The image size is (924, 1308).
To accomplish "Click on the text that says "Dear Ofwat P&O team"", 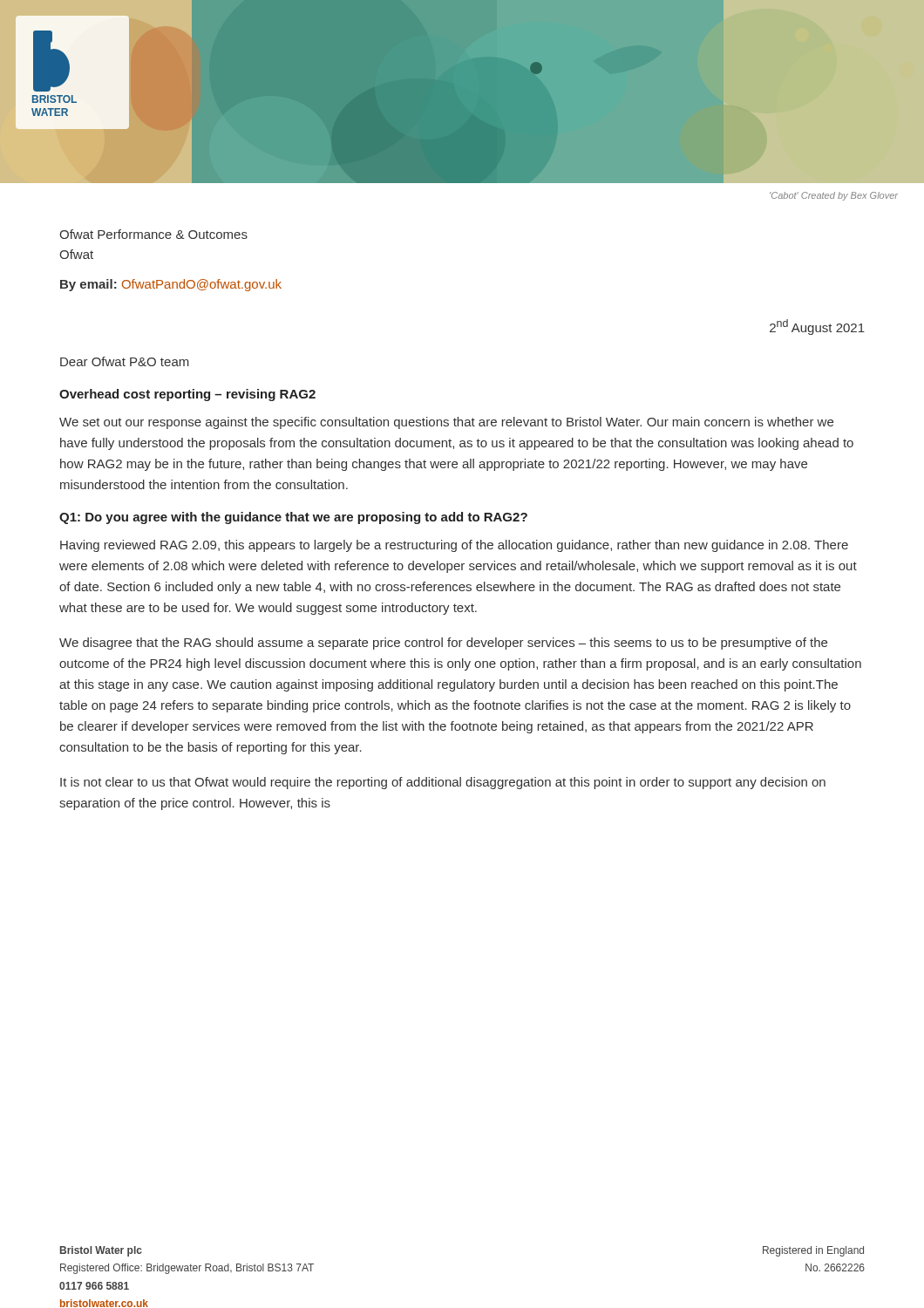I will [124, 361].
